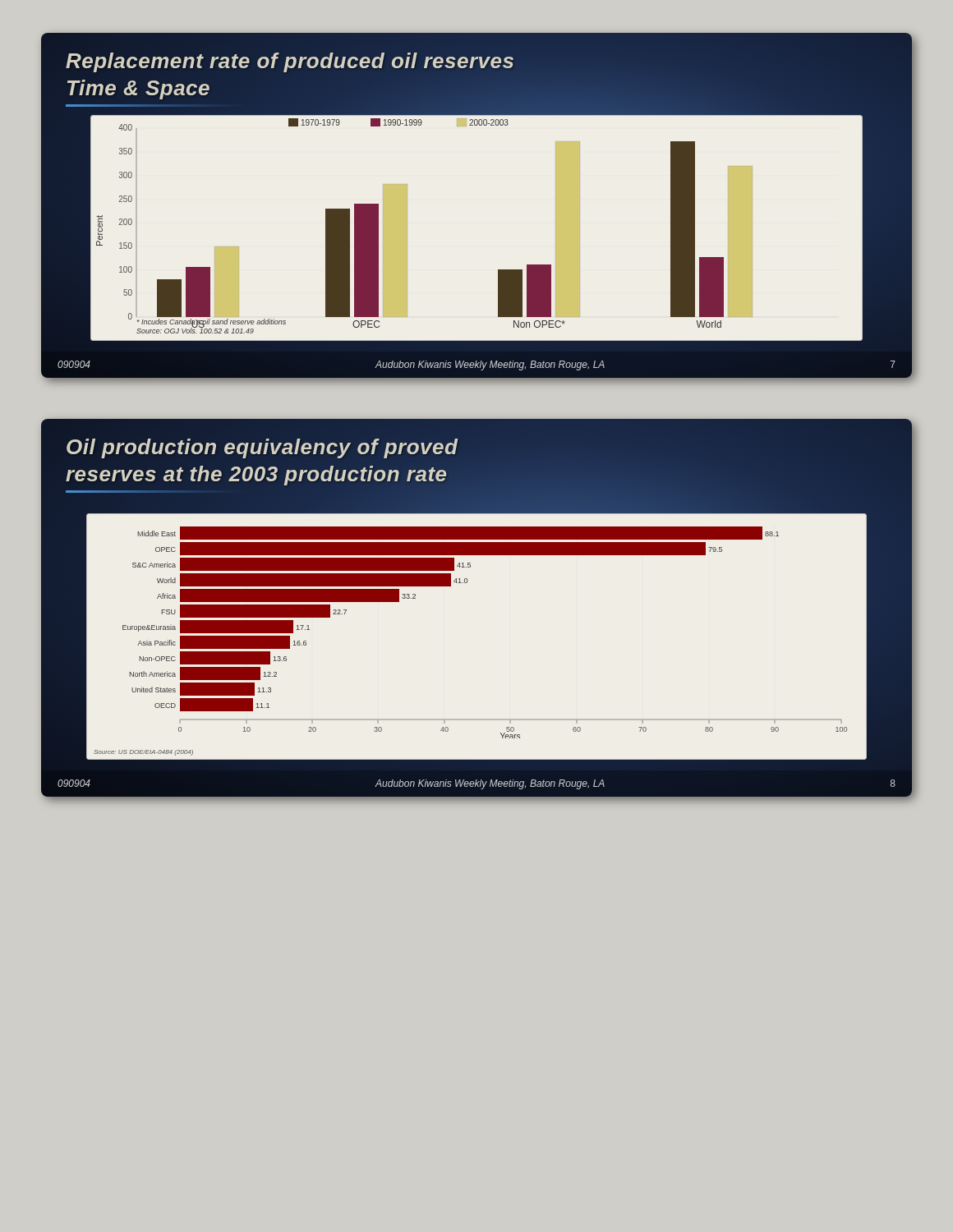Point to the title beginning "Replacement rate of produced"
Viewport: 953px width, 1232px height.
(476, 77)
